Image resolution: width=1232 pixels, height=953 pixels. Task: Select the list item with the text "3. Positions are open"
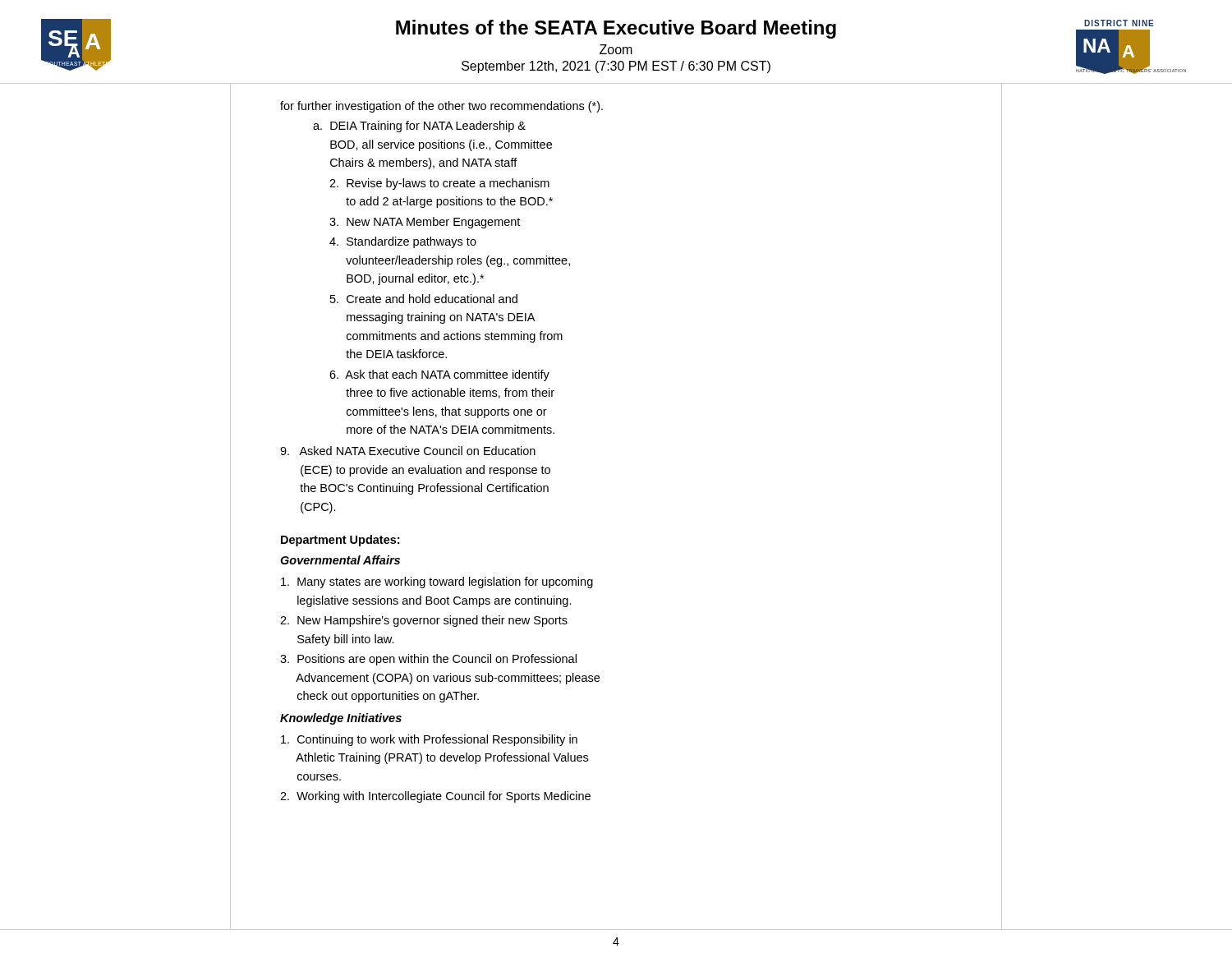pos(440,677)
